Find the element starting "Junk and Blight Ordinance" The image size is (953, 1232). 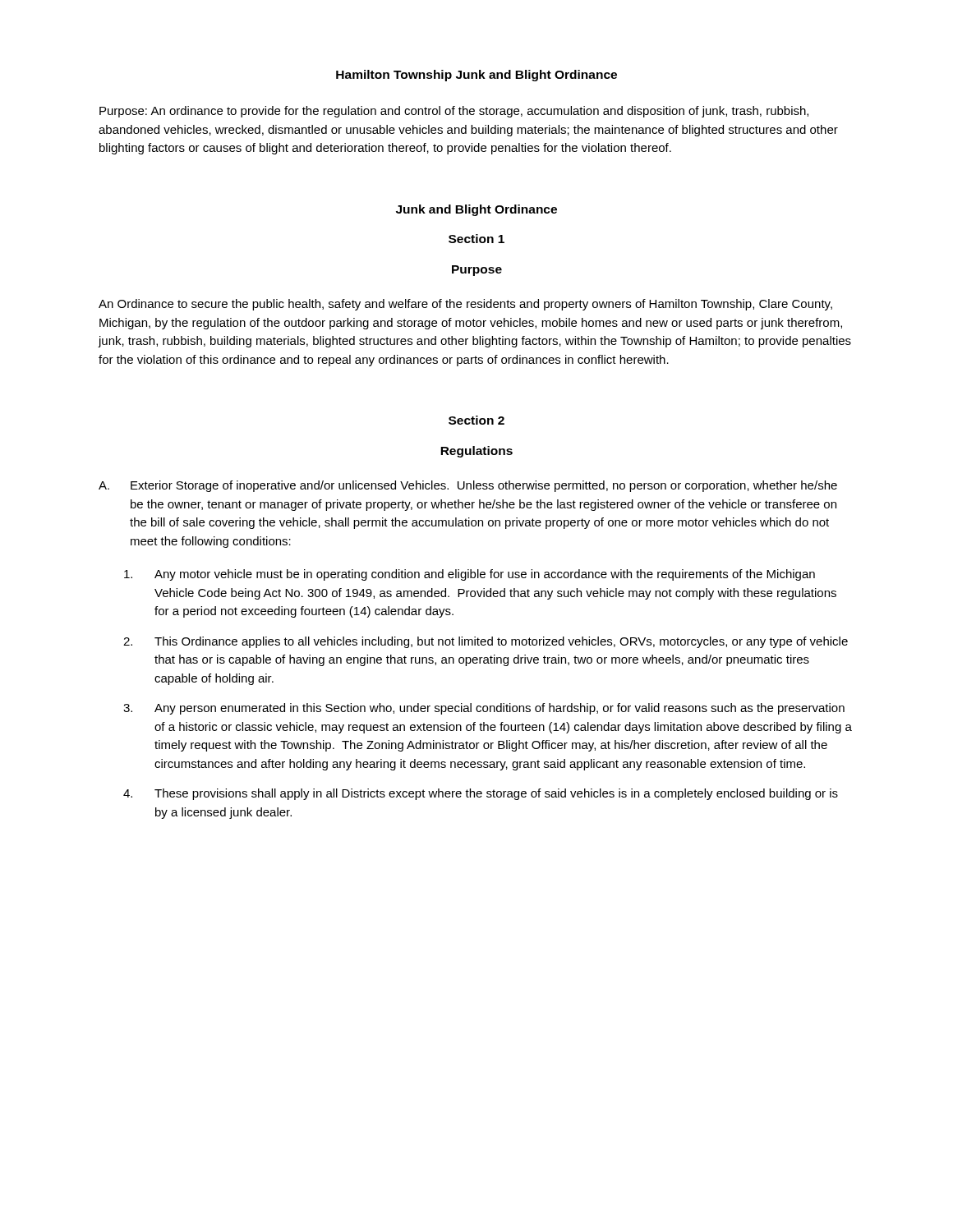476,209
